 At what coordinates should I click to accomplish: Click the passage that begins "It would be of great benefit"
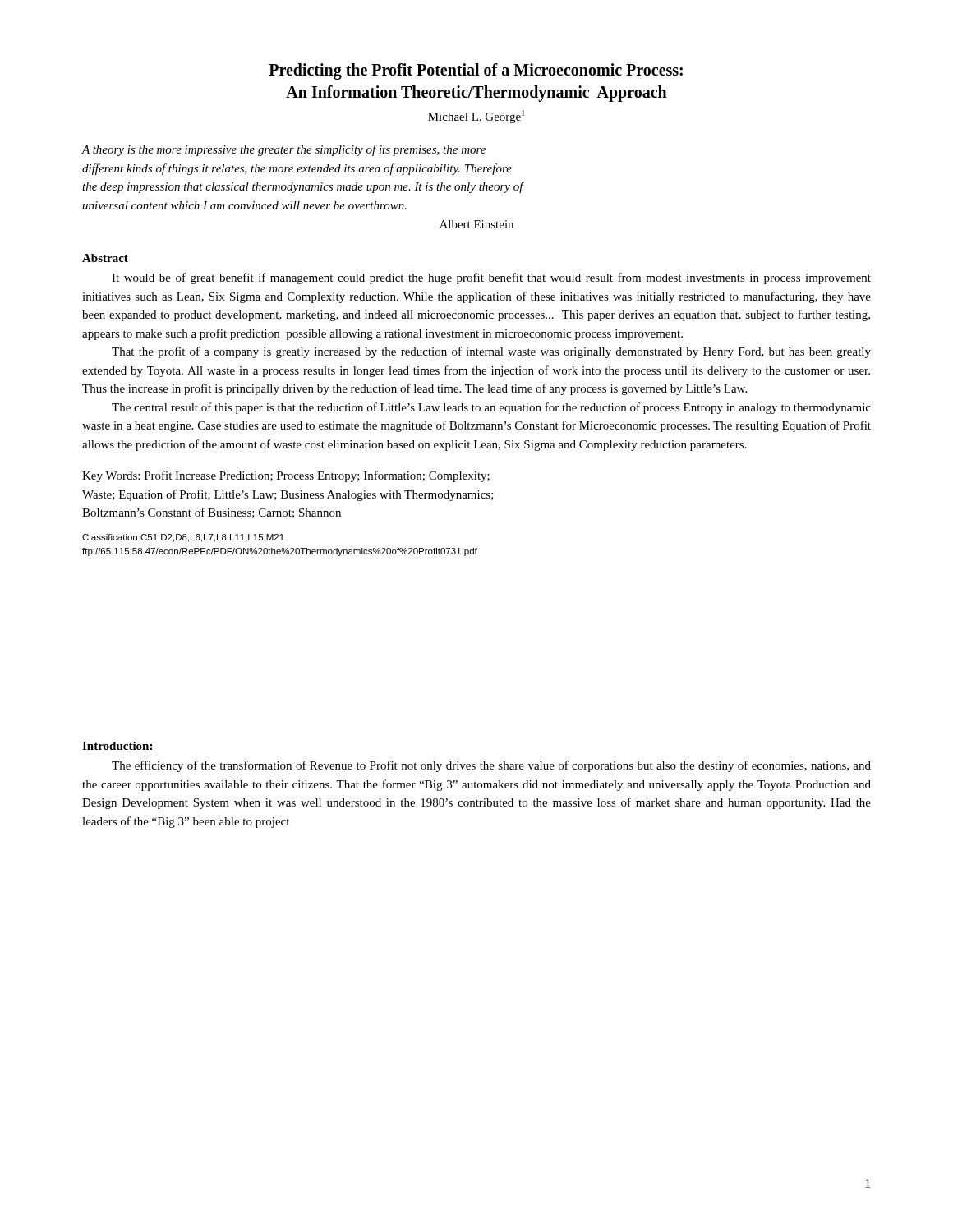click(x=476, y=361)
